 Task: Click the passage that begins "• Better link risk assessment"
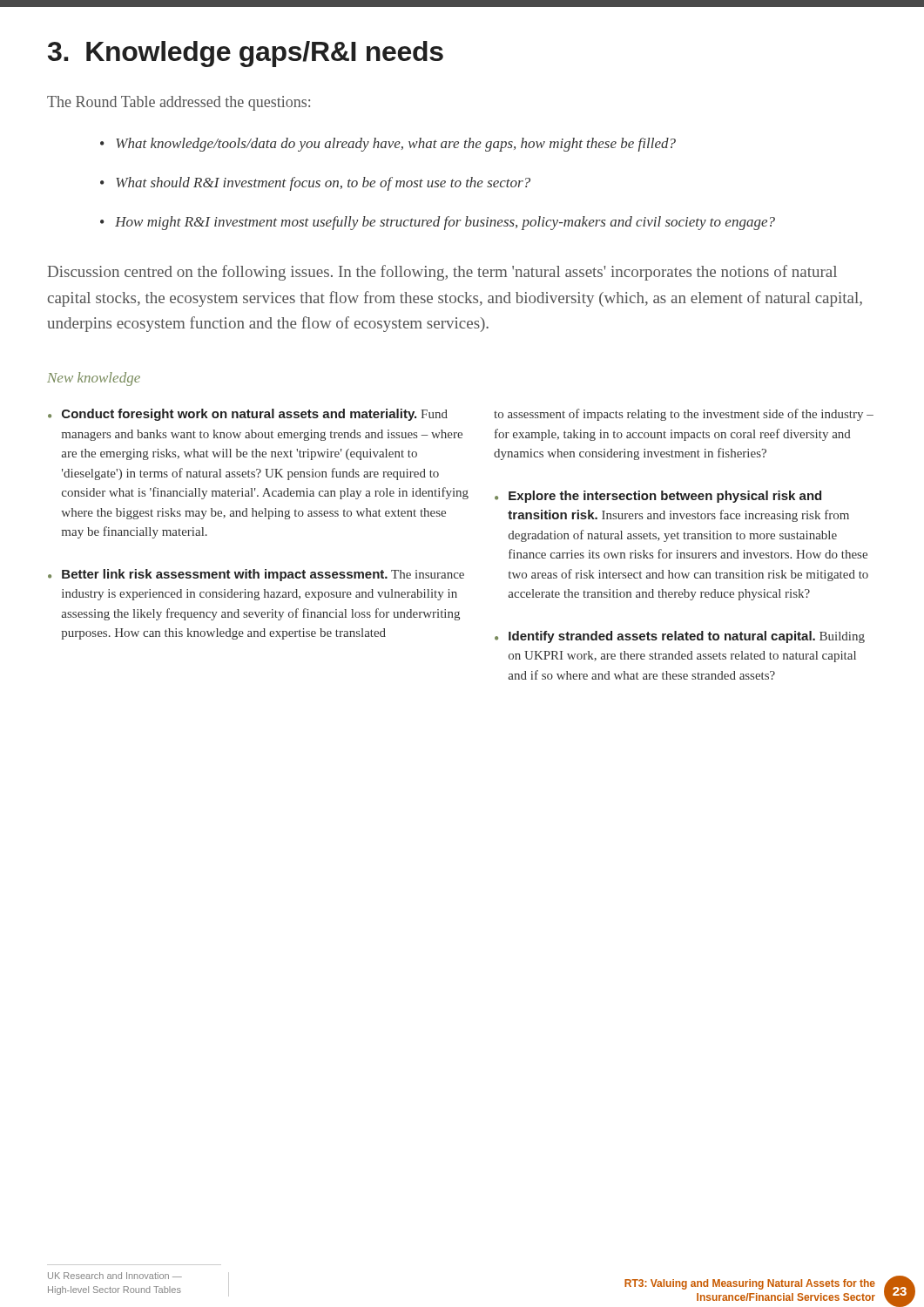click(258, 604)
